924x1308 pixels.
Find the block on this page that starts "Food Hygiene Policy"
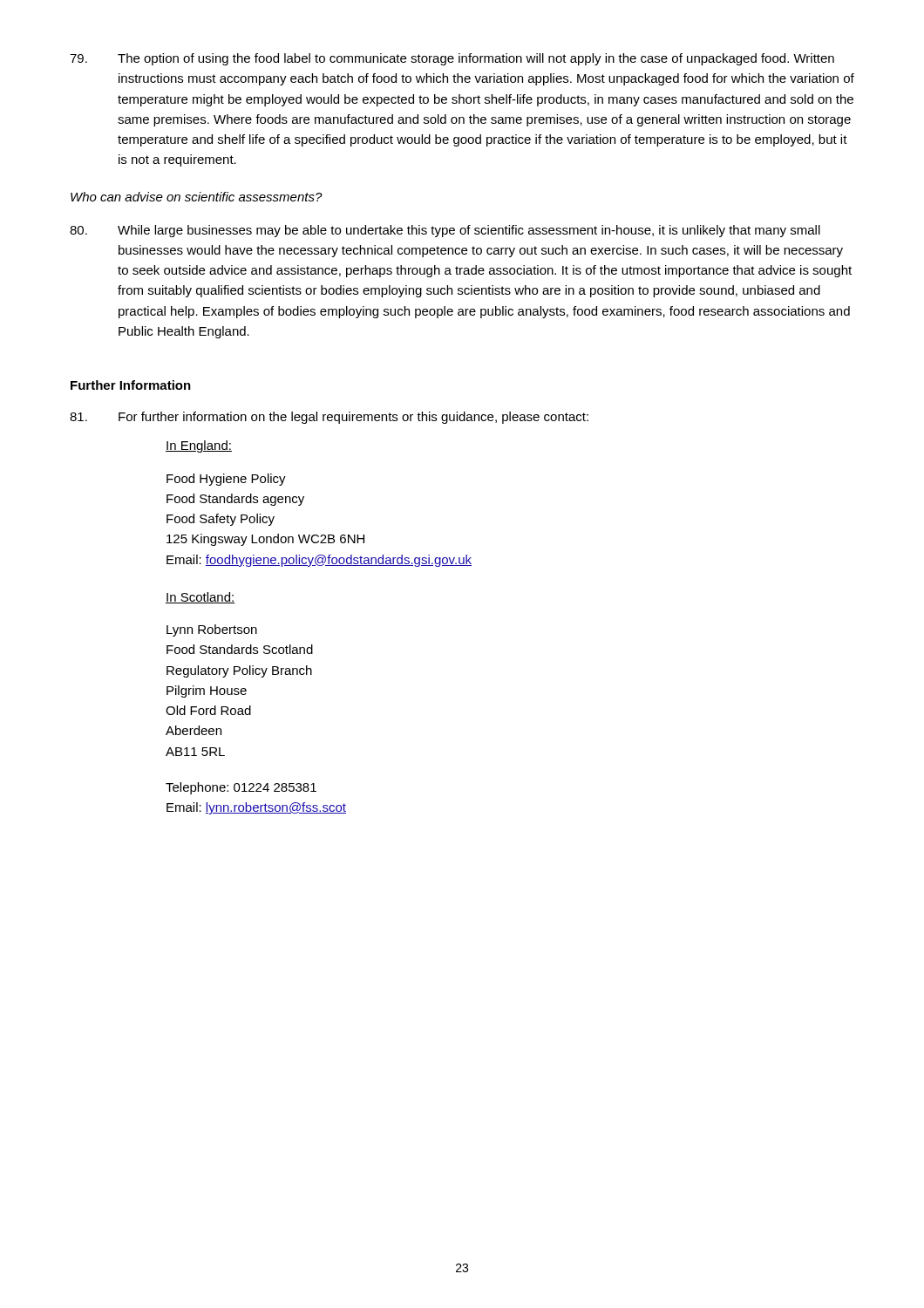point(226,480)
